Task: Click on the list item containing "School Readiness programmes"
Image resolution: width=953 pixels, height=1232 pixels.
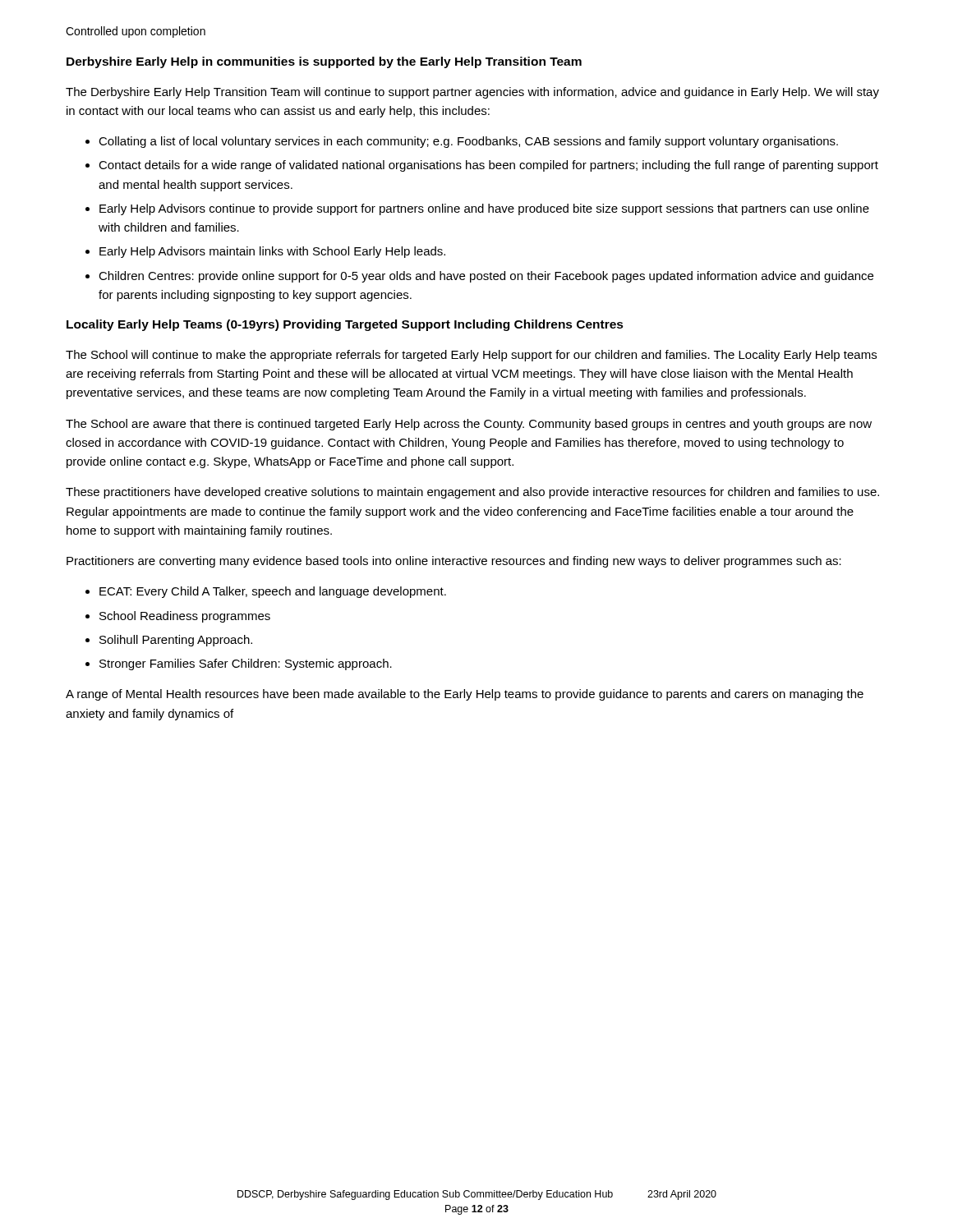Action: 185,615
